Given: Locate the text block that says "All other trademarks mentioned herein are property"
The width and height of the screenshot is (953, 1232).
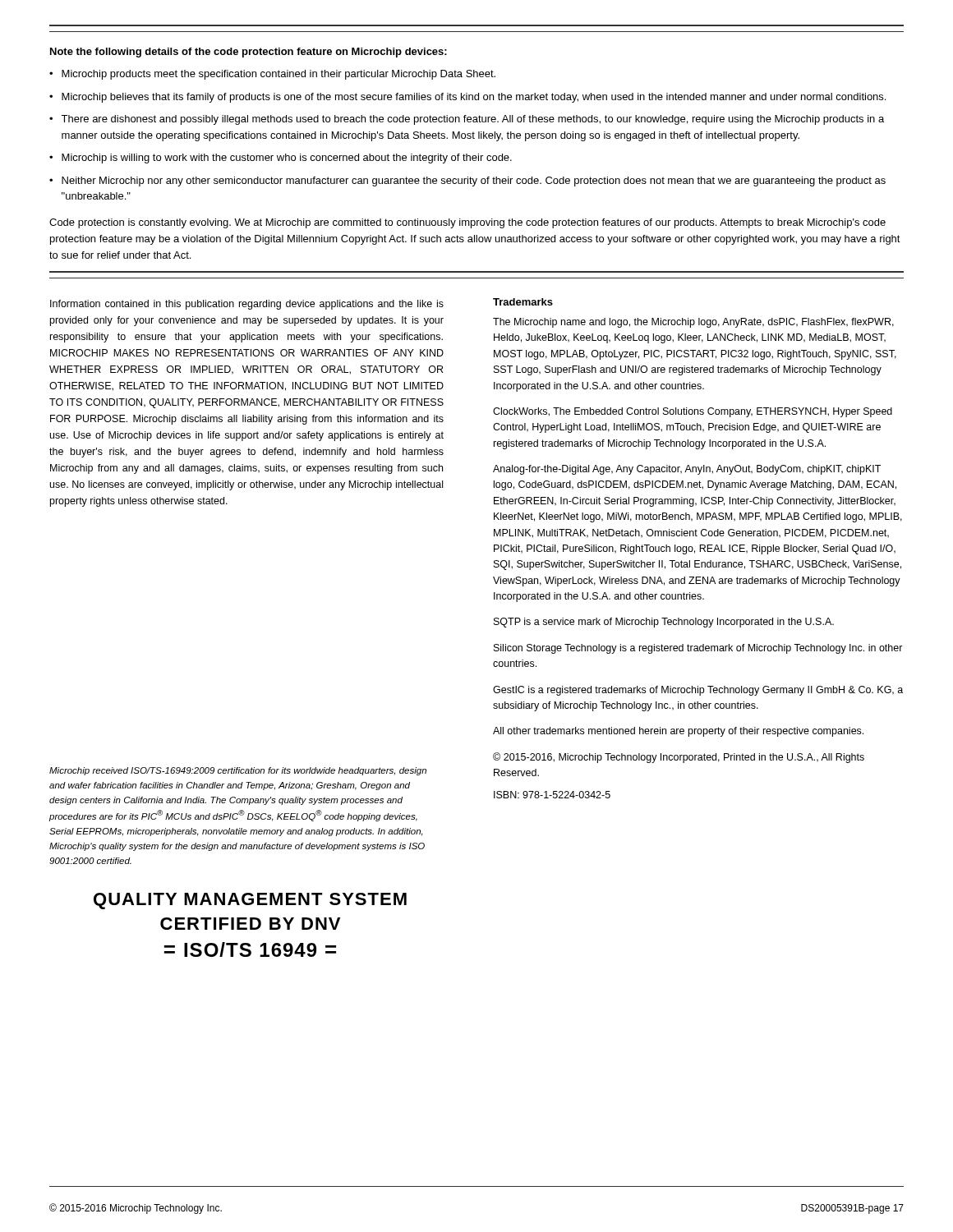Looking at the screenshot, I should (x=679, y=731).
